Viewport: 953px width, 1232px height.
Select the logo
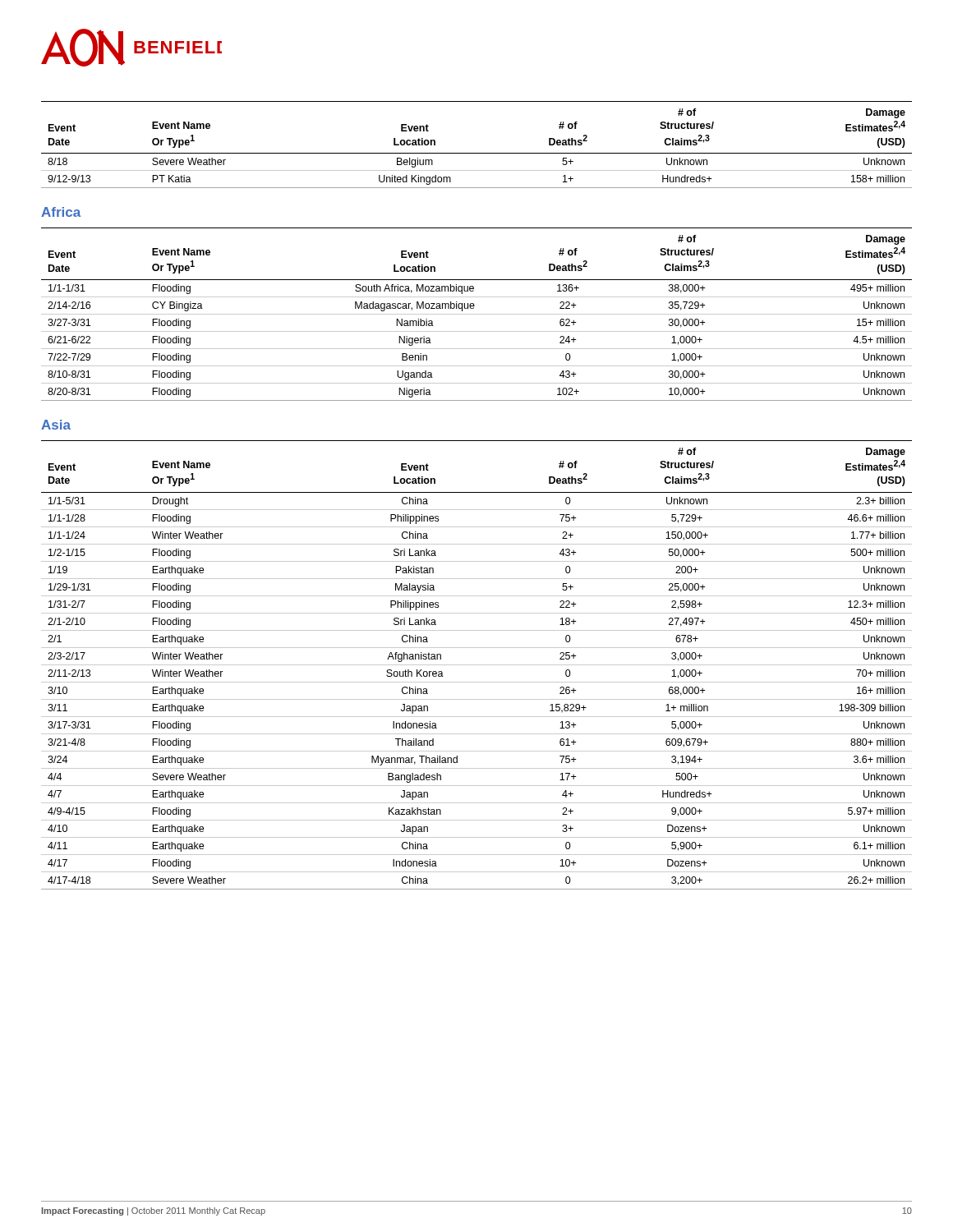(476, 51)
